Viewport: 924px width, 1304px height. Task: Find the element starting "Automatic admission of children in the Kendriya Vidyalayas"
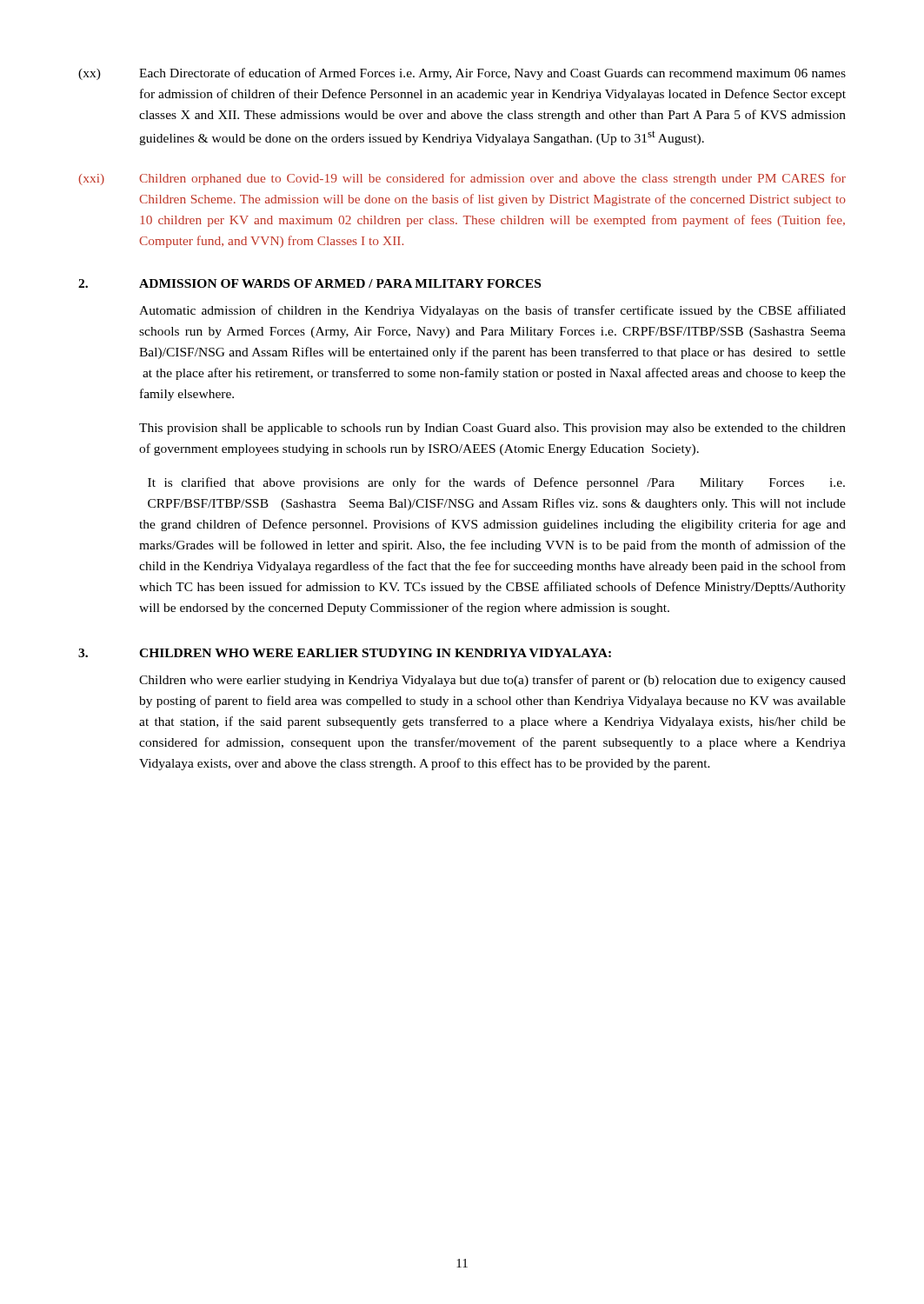click(x=492, y=352)
